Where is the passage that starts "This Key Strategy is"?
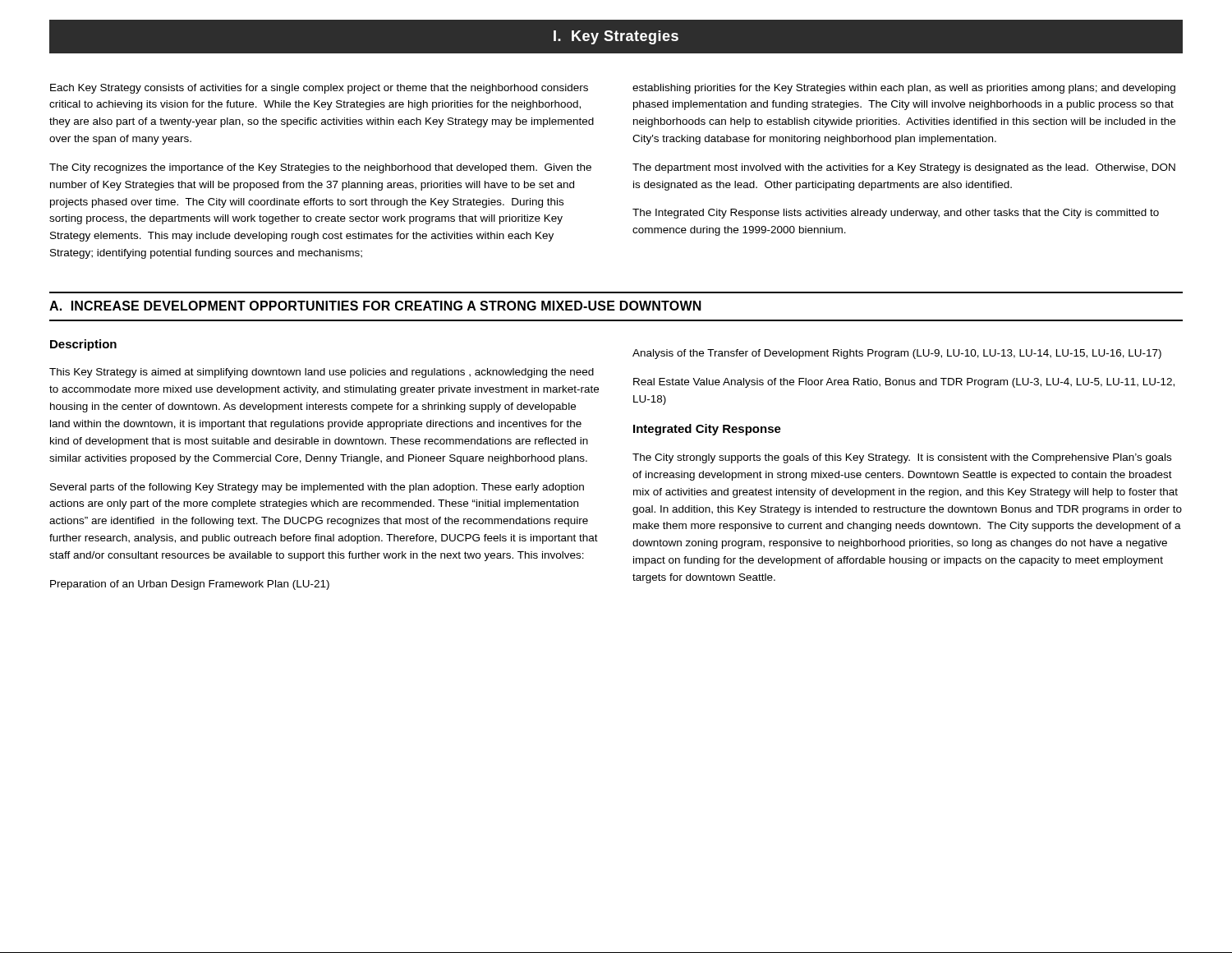Image resolution: width=1232 pixels, height=953 pixels. pyautogui.click(x=324, y=464)
